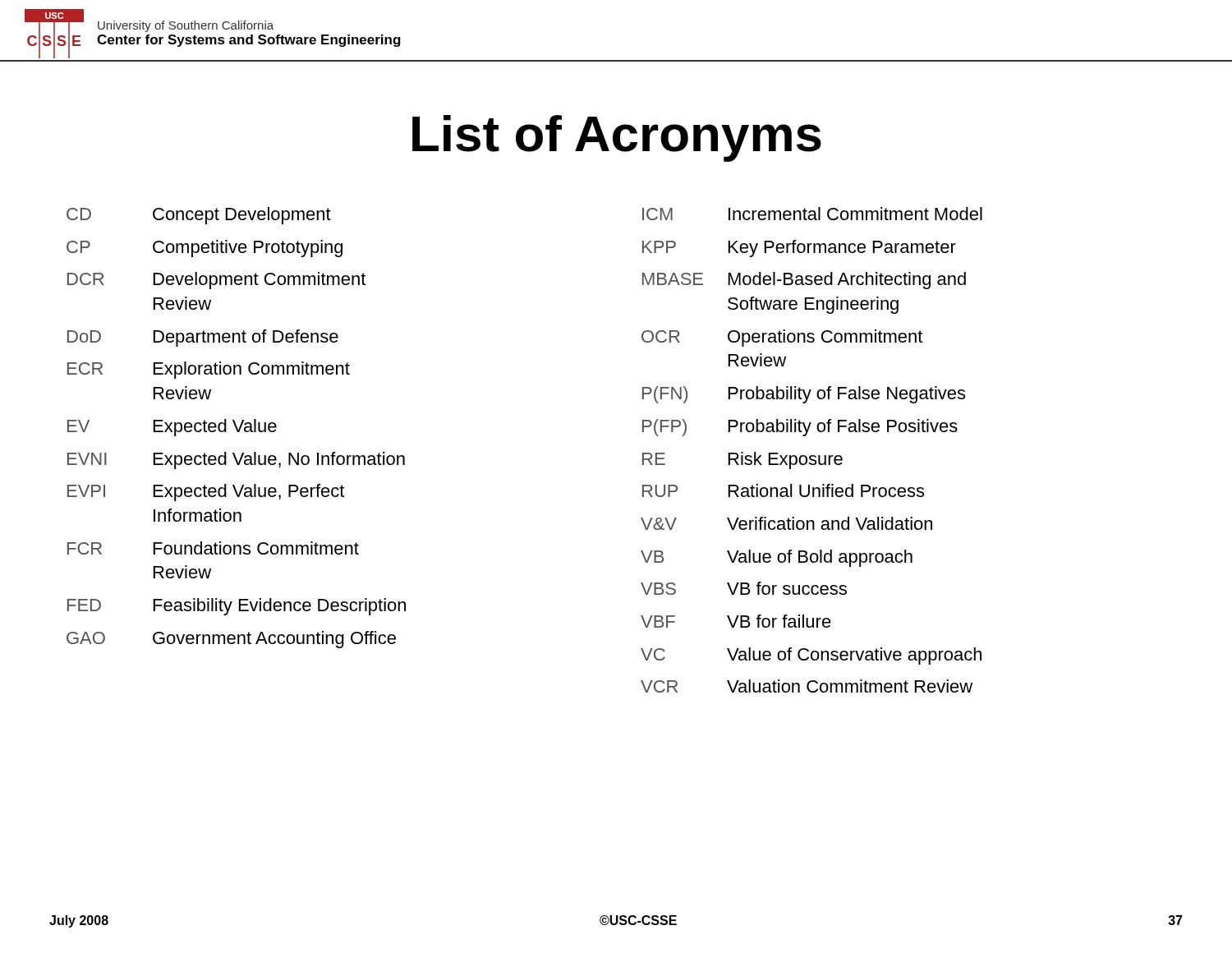Locate the list item containing "CP Competitive Prototyping"

(205, 247)
